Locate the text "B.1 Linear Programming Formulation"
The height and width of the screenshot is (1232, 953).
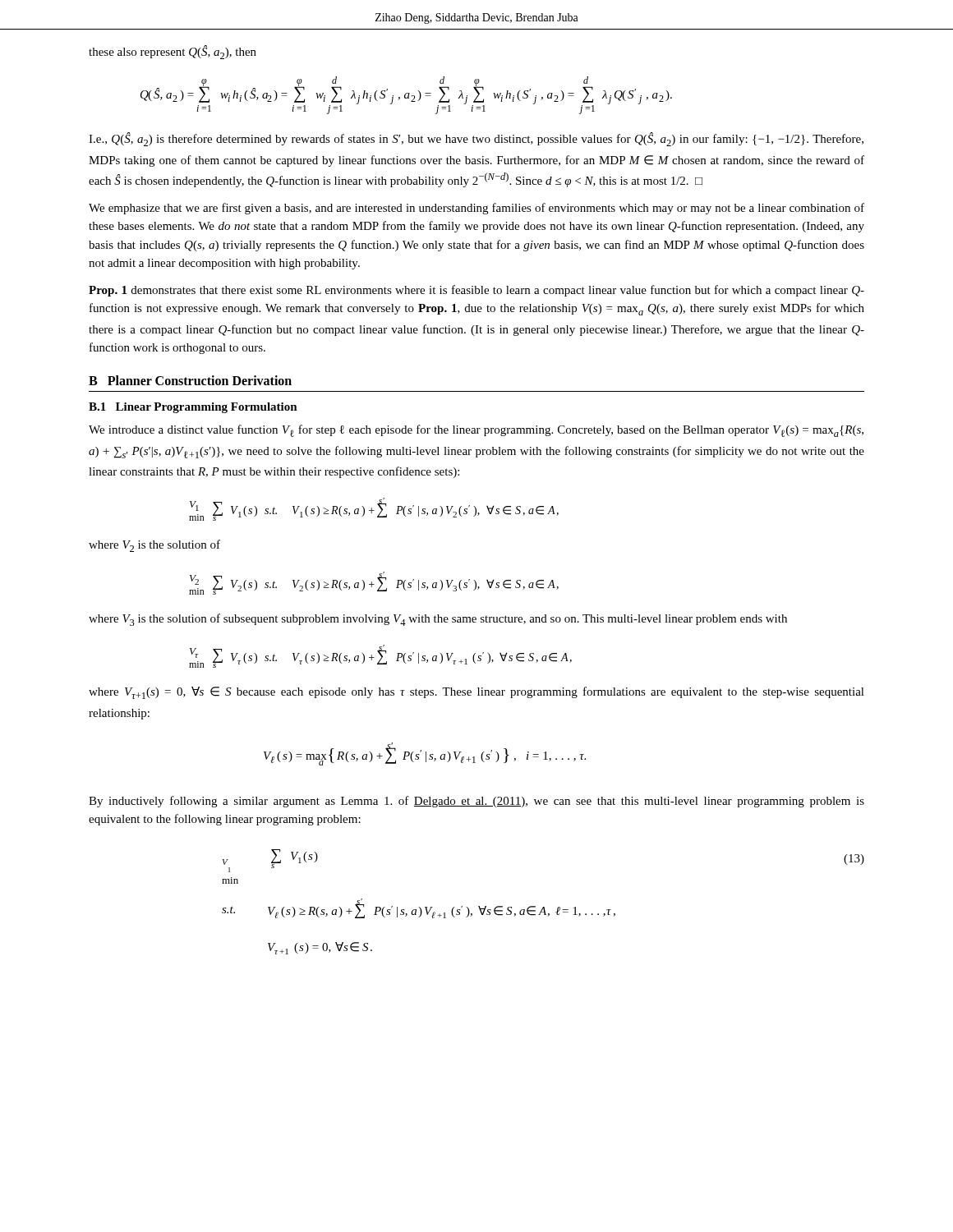193,406
